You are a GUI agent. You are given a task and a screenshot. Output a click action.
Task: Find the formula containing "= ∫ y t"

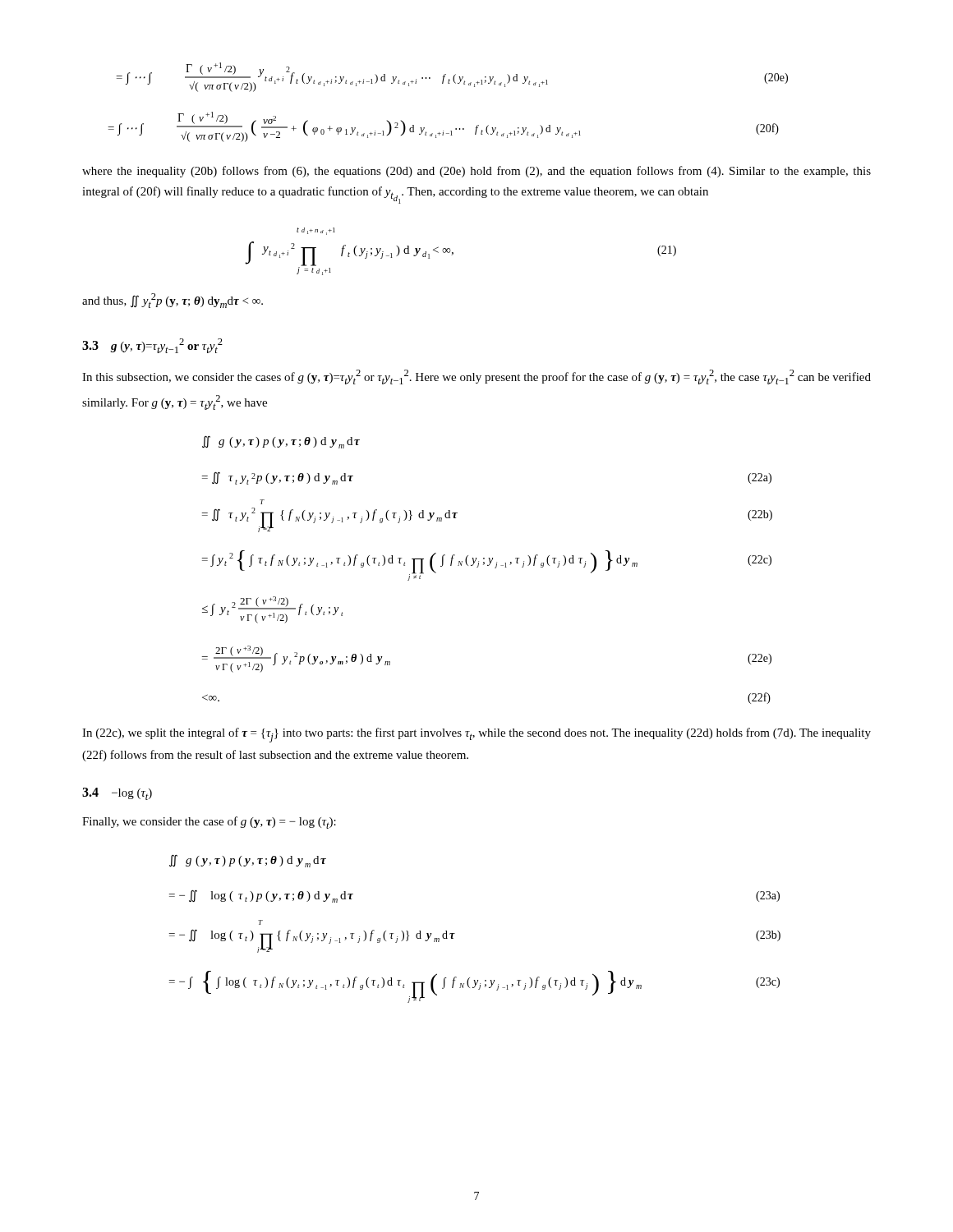[x=505, y=557]
